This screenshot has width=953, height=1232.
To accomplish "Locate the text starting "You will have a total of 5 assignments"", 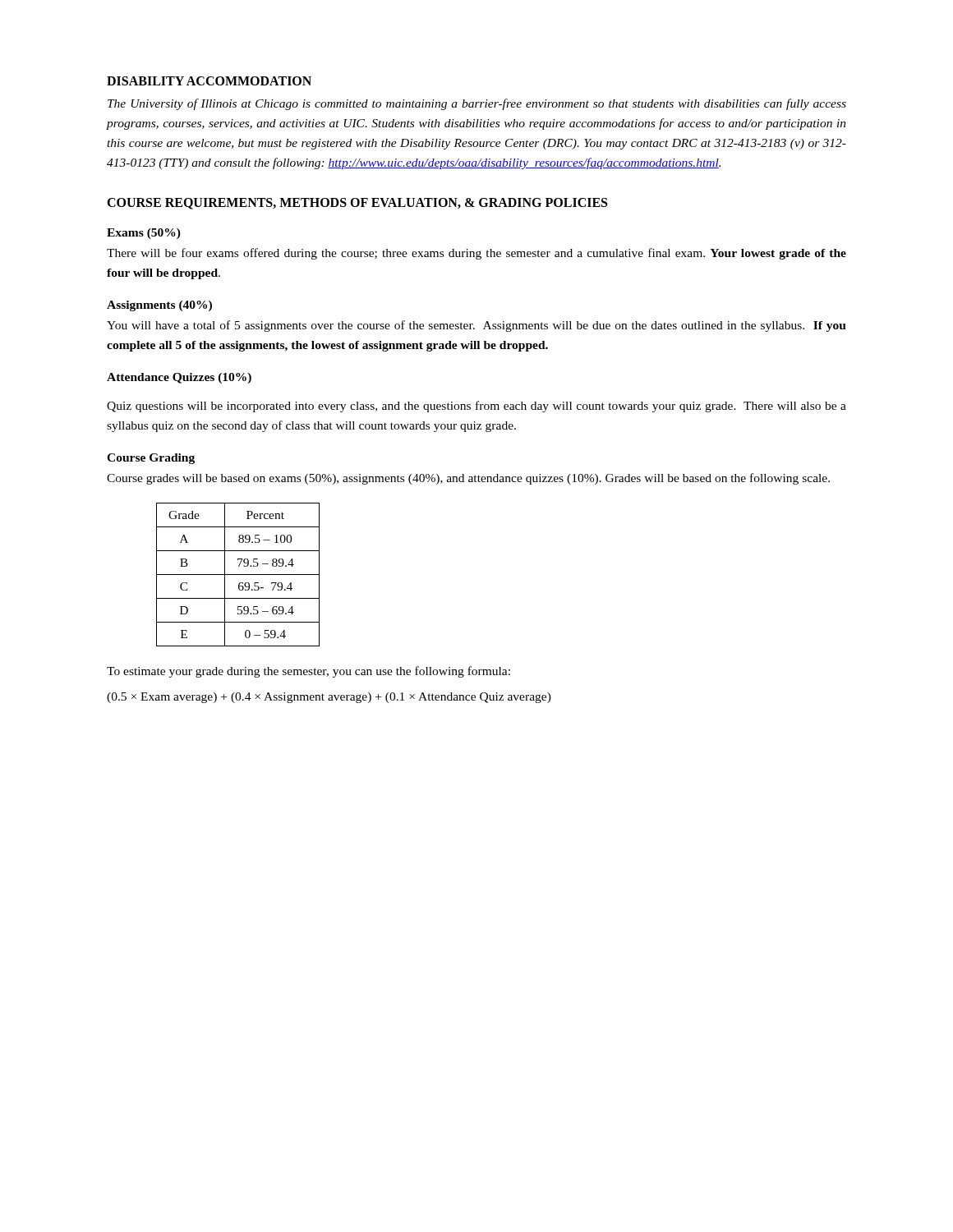I will [476, 335].
